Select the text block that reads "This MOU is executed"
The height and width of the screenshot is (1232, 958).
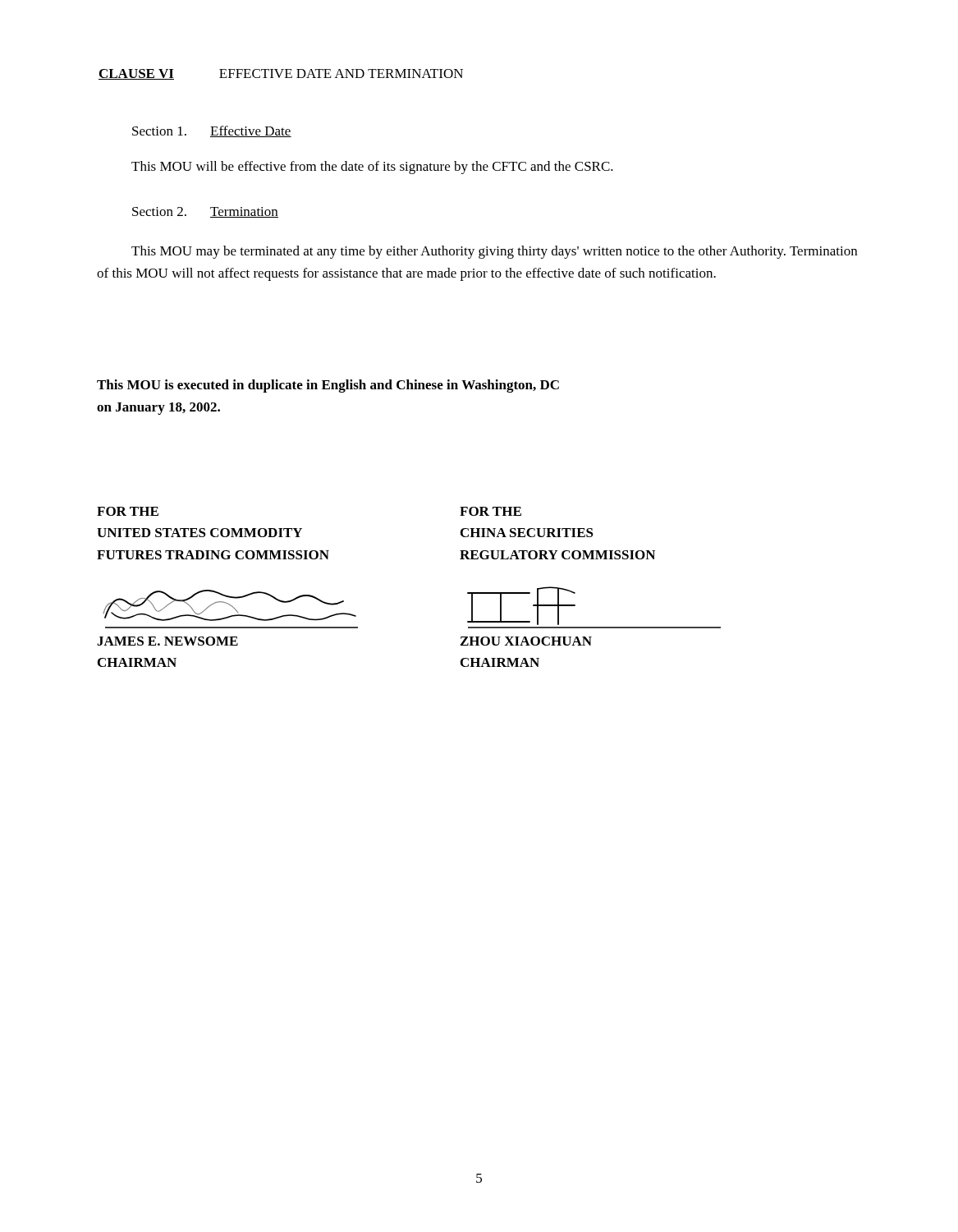click(328, 396)
